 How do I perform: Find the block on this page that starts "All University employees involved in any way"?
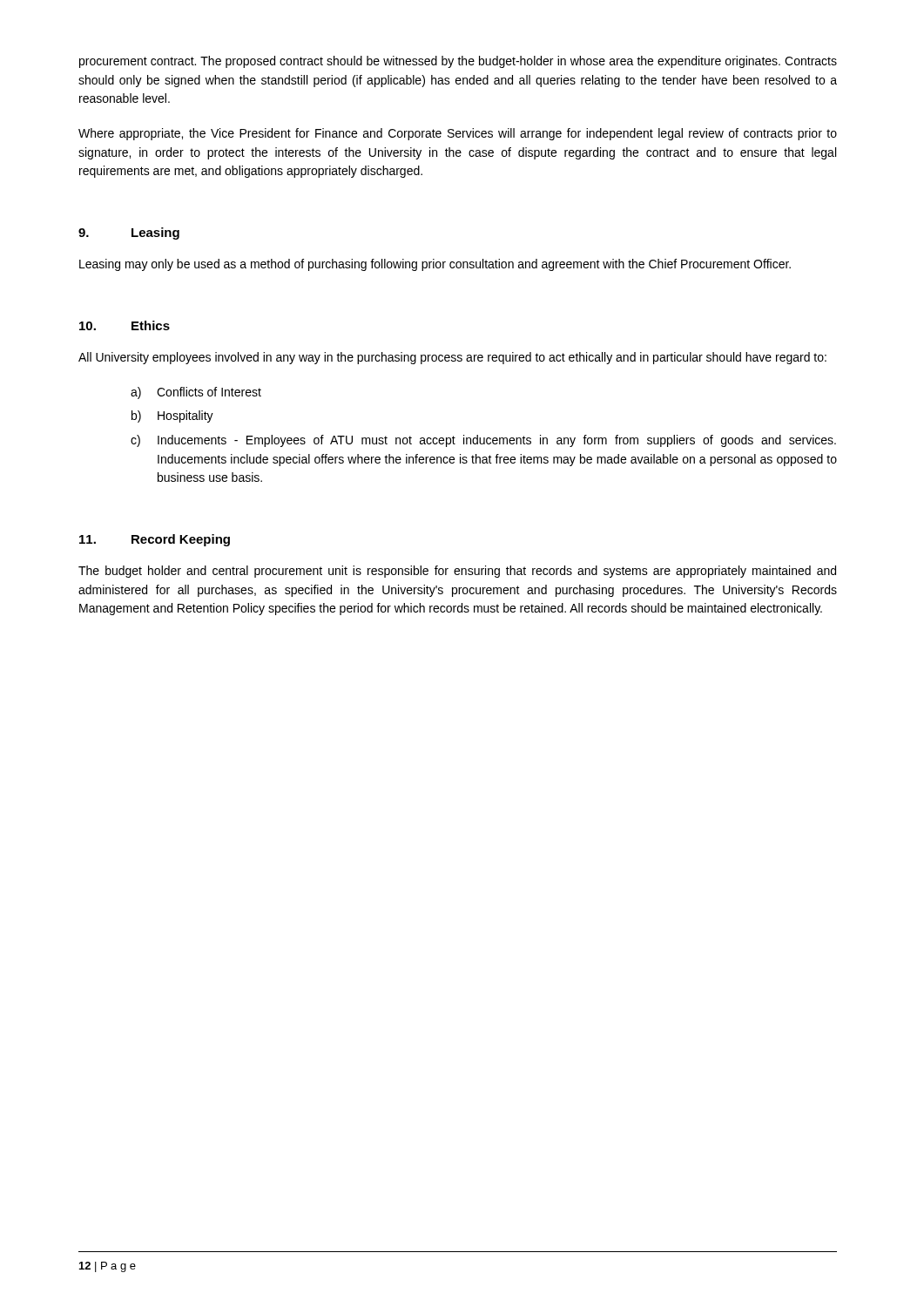point(453,357)
